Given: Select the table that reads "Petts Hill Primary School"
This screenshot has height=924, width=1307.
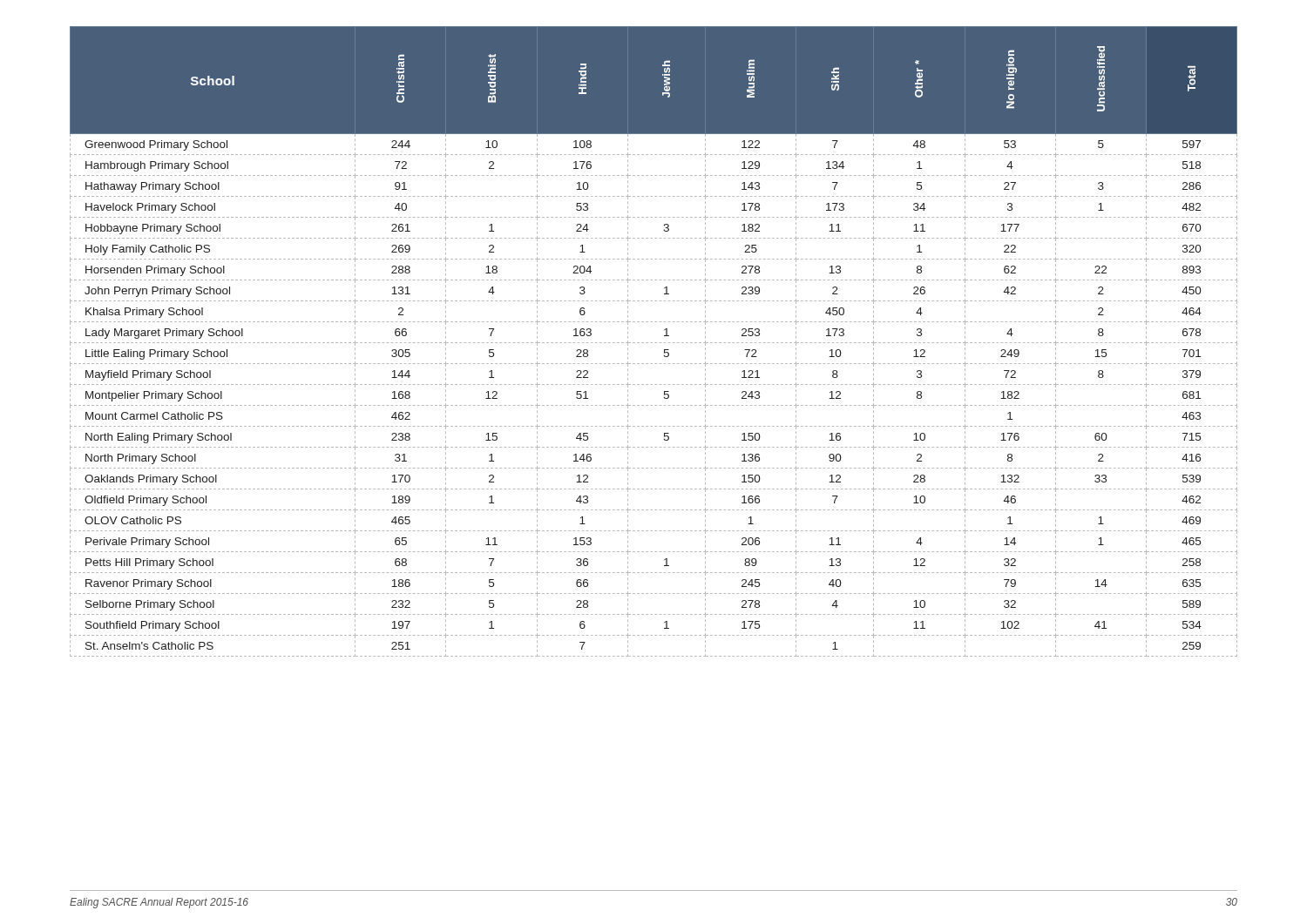Looking at the screenshot, I should tap(654, 341).
